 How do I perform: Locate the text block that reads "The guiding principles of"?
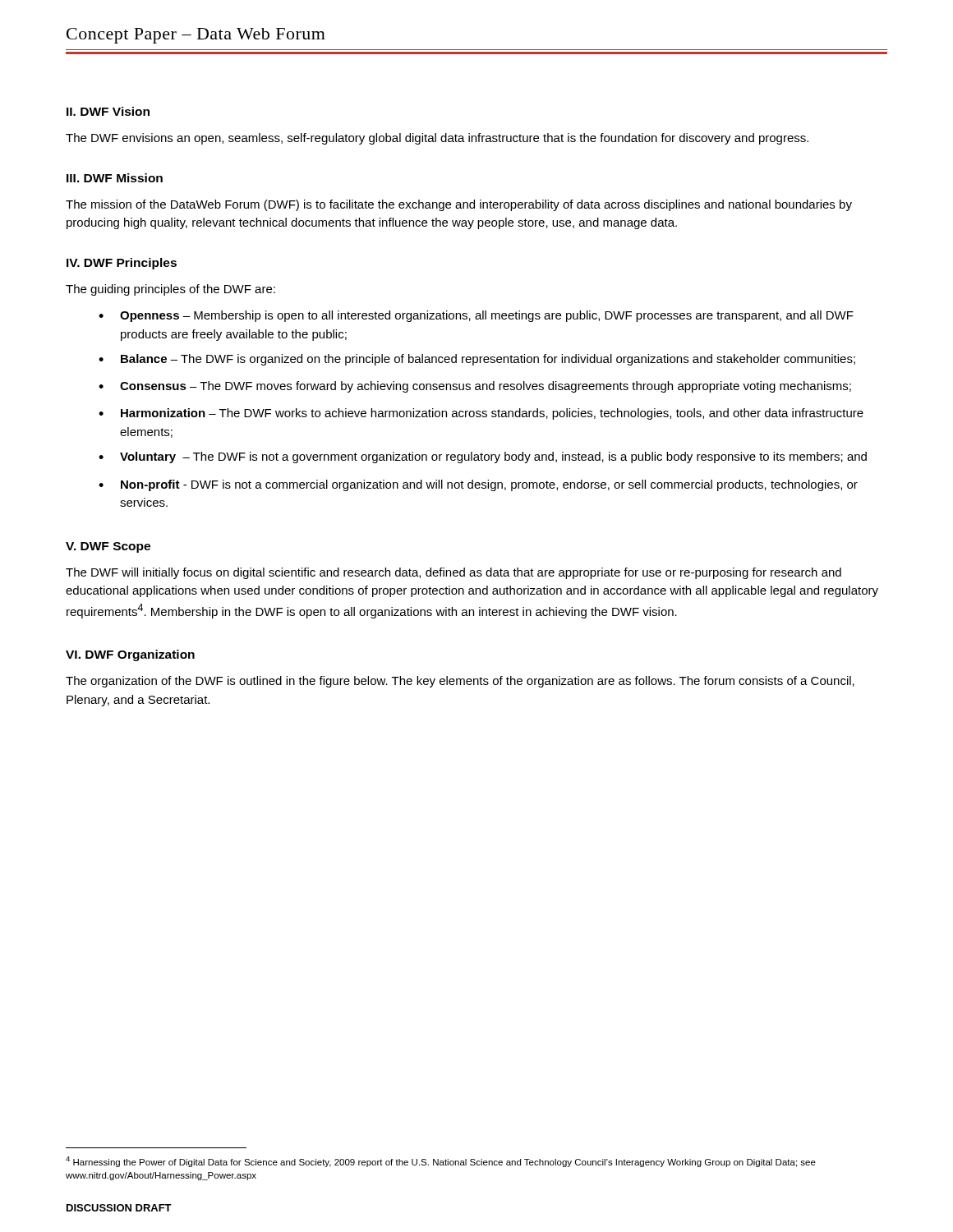coord(171,288)
